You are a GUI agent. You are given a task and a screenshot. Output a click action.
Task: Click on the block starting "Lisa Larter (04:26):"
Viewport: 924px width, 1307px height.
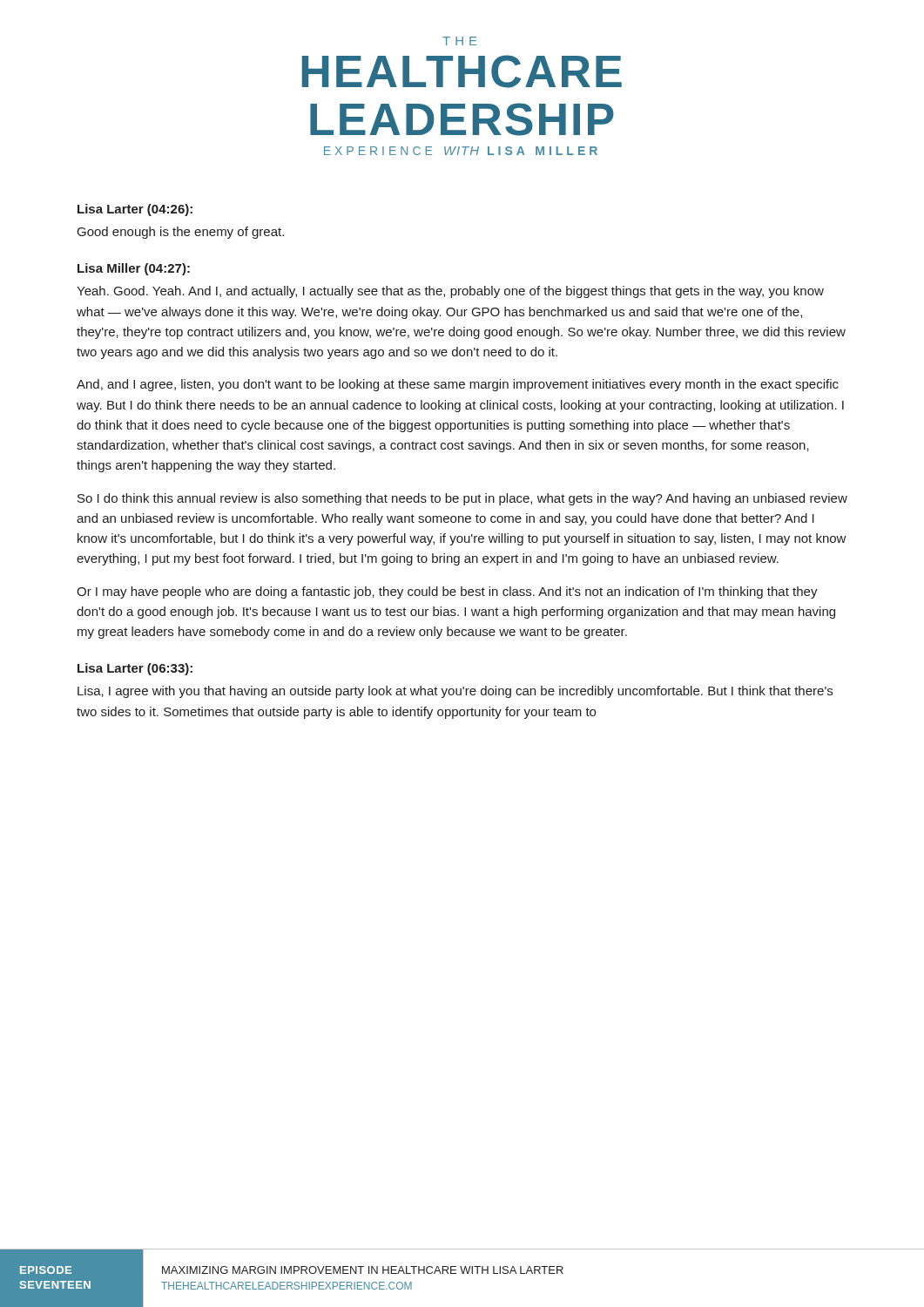[x=135, y=209]
